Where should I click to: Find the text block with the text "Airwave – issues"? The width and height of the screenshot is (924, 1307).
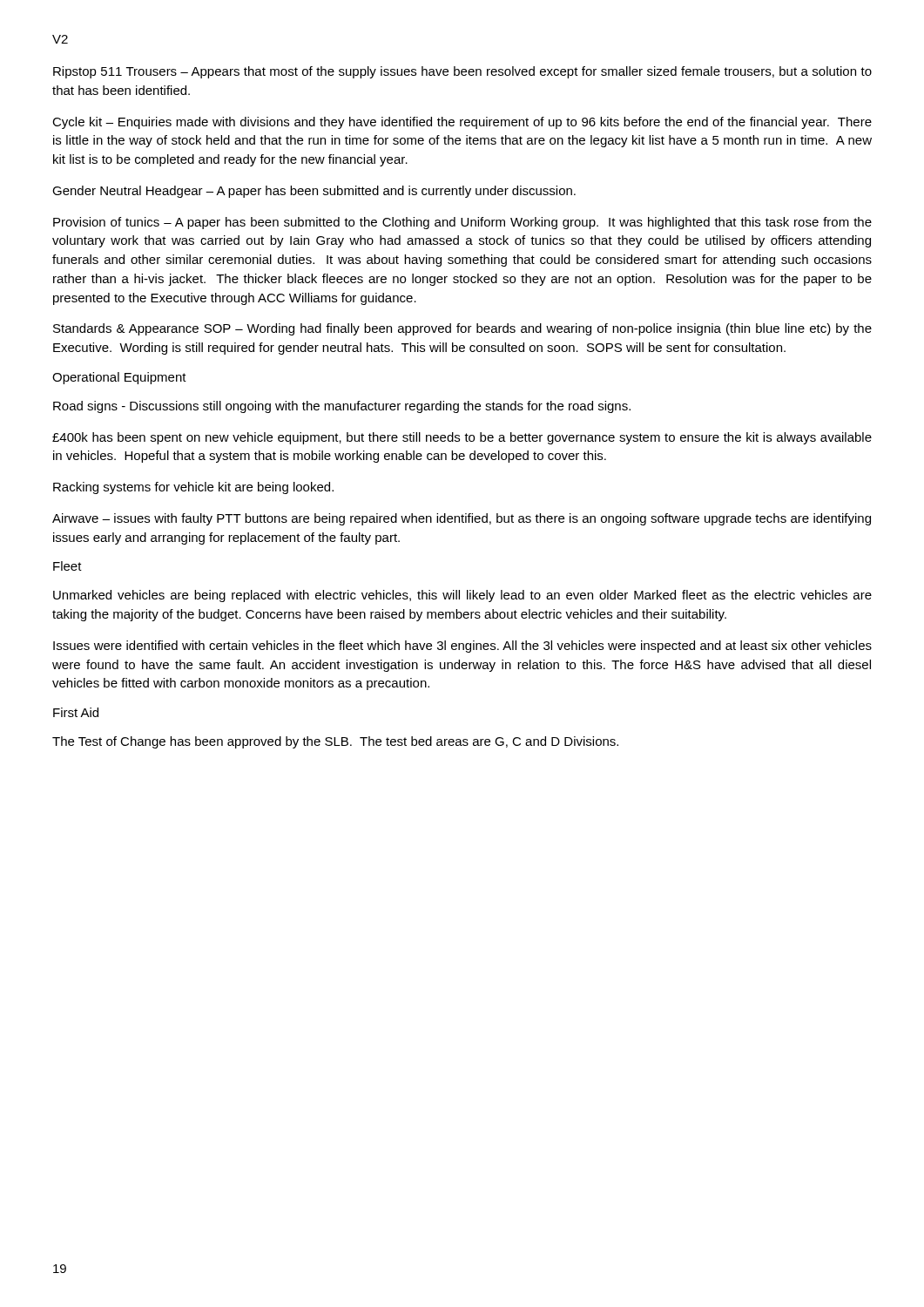click(462, 527)
